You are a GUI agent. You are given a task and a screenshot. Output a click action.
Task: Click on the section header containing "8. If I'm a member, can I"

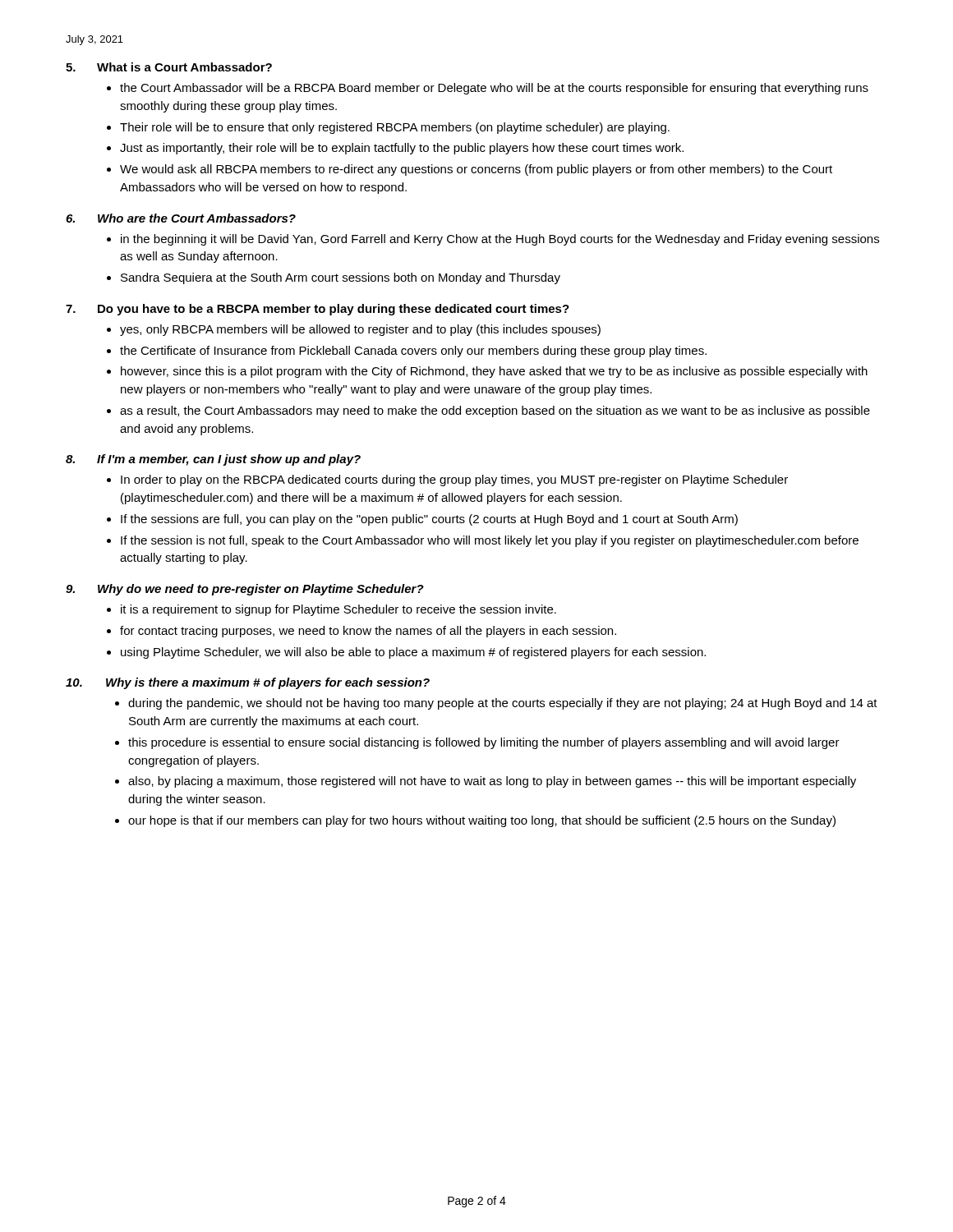[476, 509]
